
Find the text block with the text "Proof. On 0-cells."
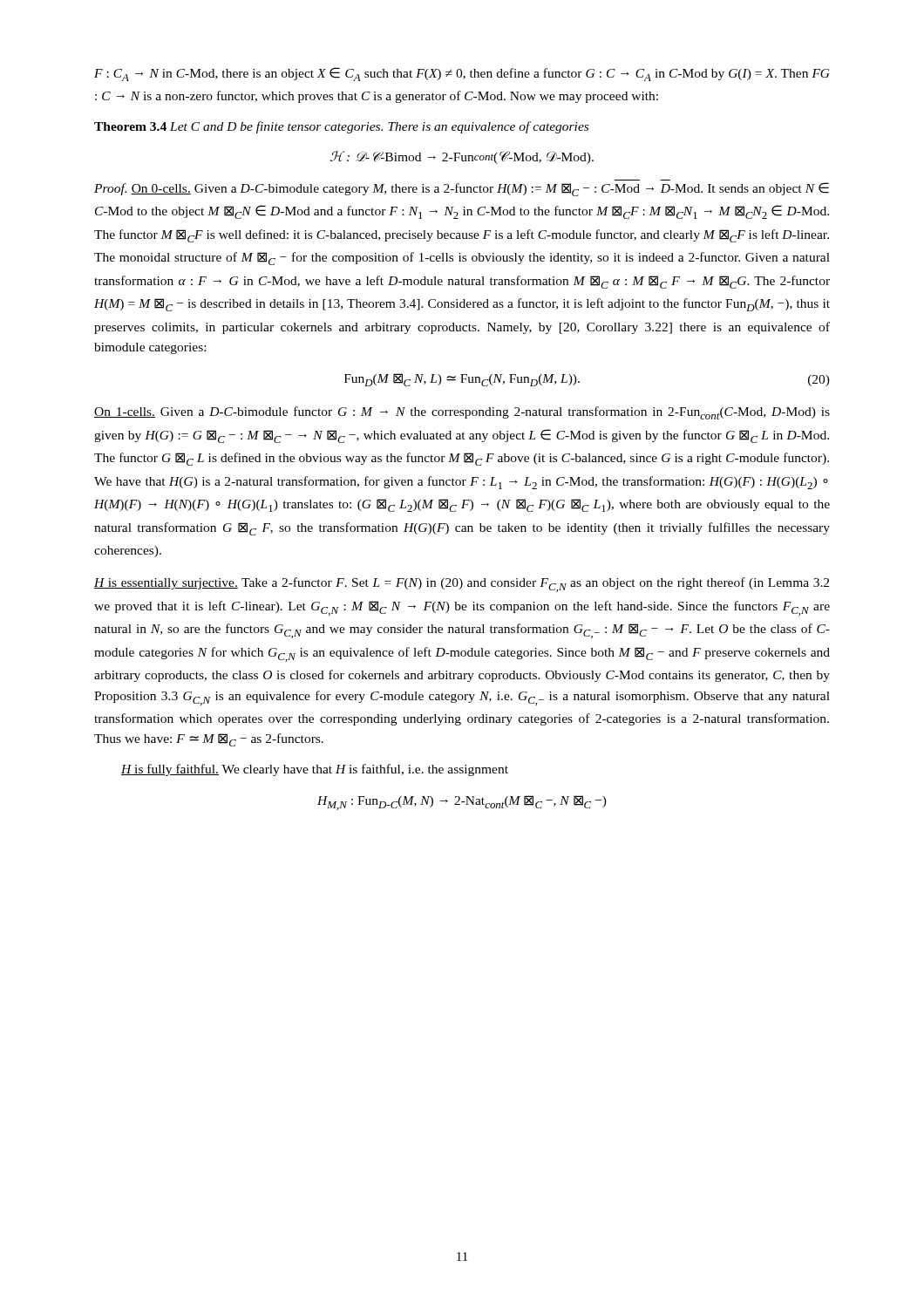pyautogui.click(x=462, y=267)
